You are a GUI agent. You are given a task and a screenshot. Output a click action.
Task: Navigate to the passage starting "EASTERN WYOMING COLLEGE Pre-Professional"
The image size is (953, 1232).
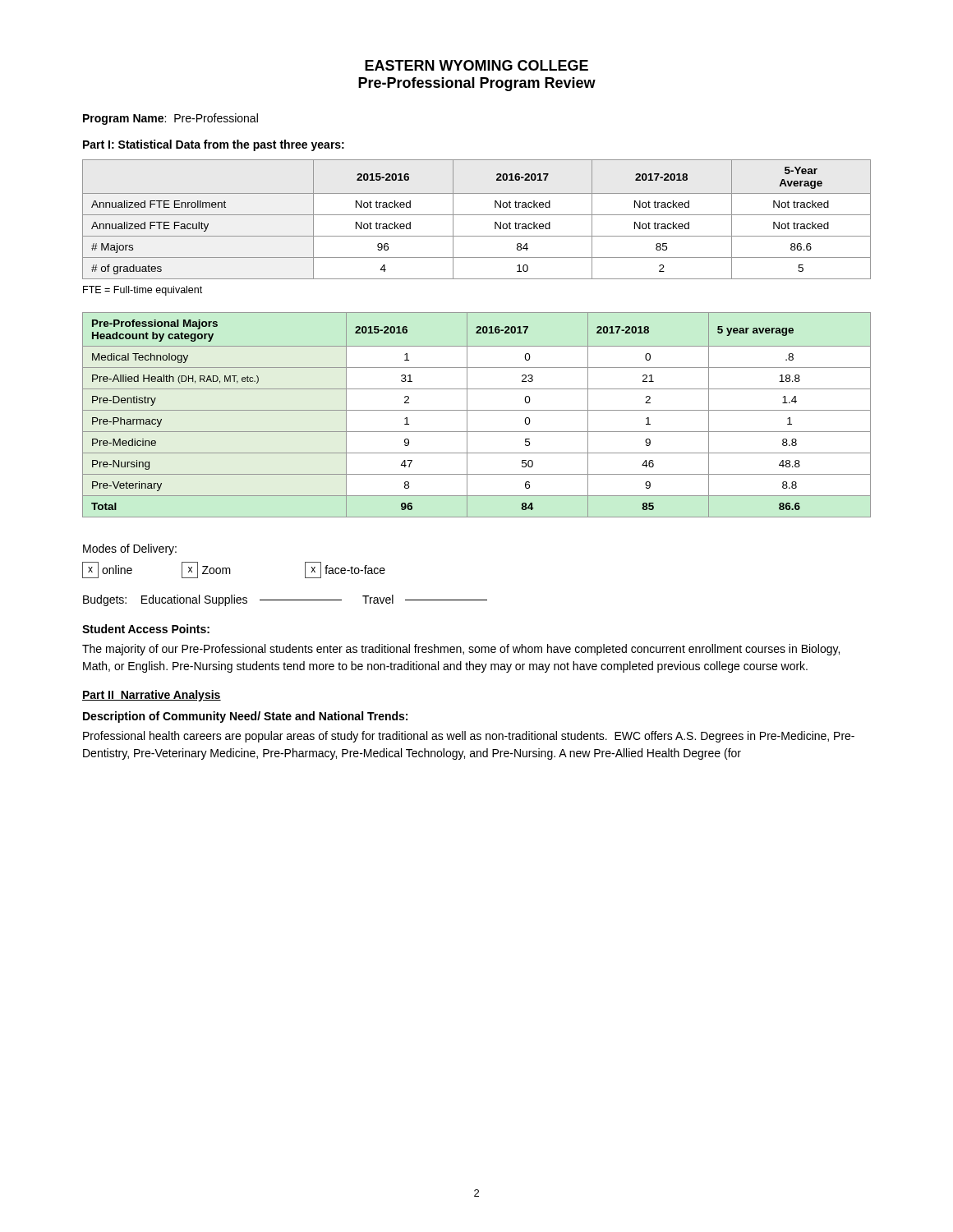[x=476, y=75]
